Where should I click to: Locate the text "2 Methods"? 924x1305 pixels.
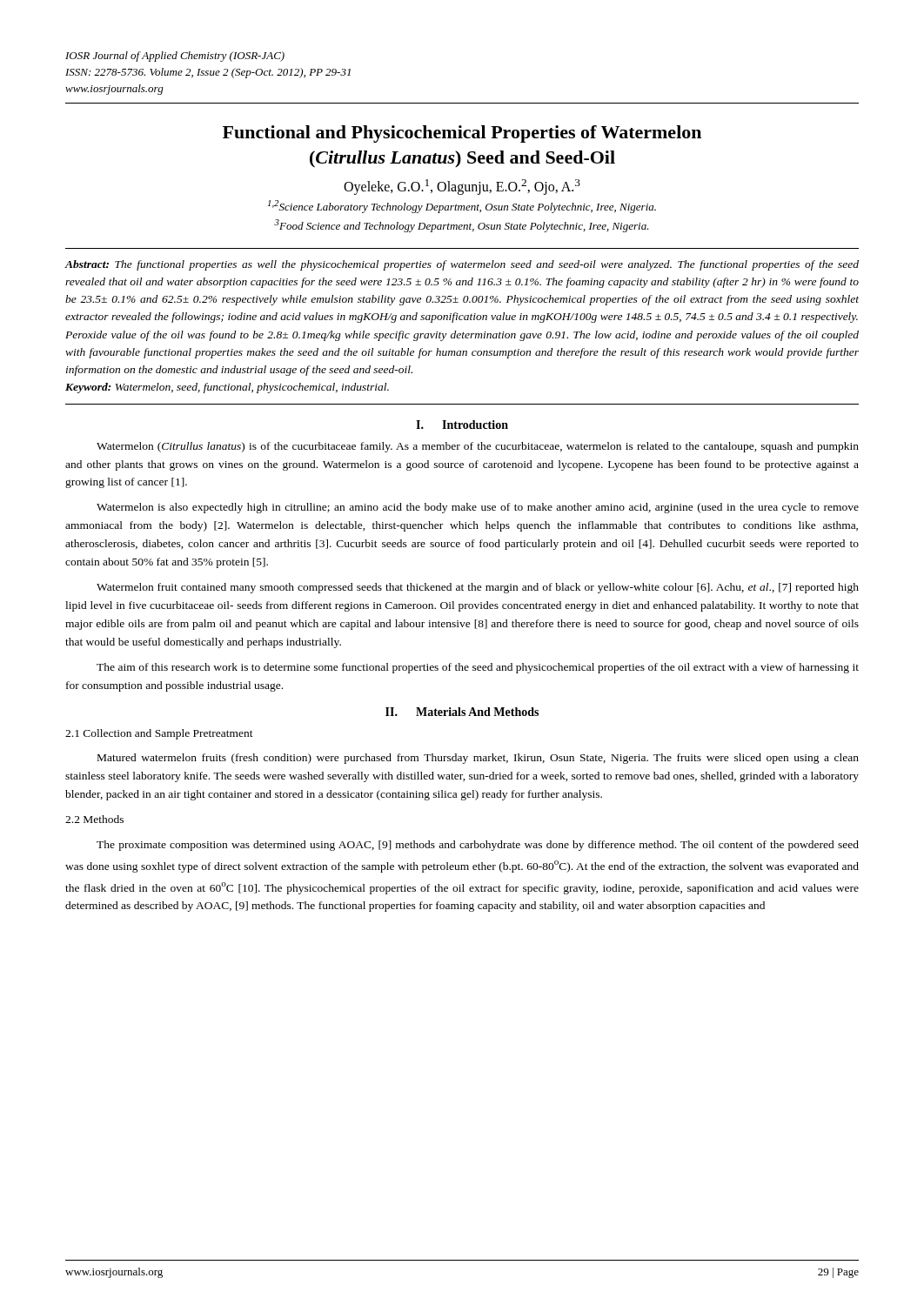coord(95,819)
